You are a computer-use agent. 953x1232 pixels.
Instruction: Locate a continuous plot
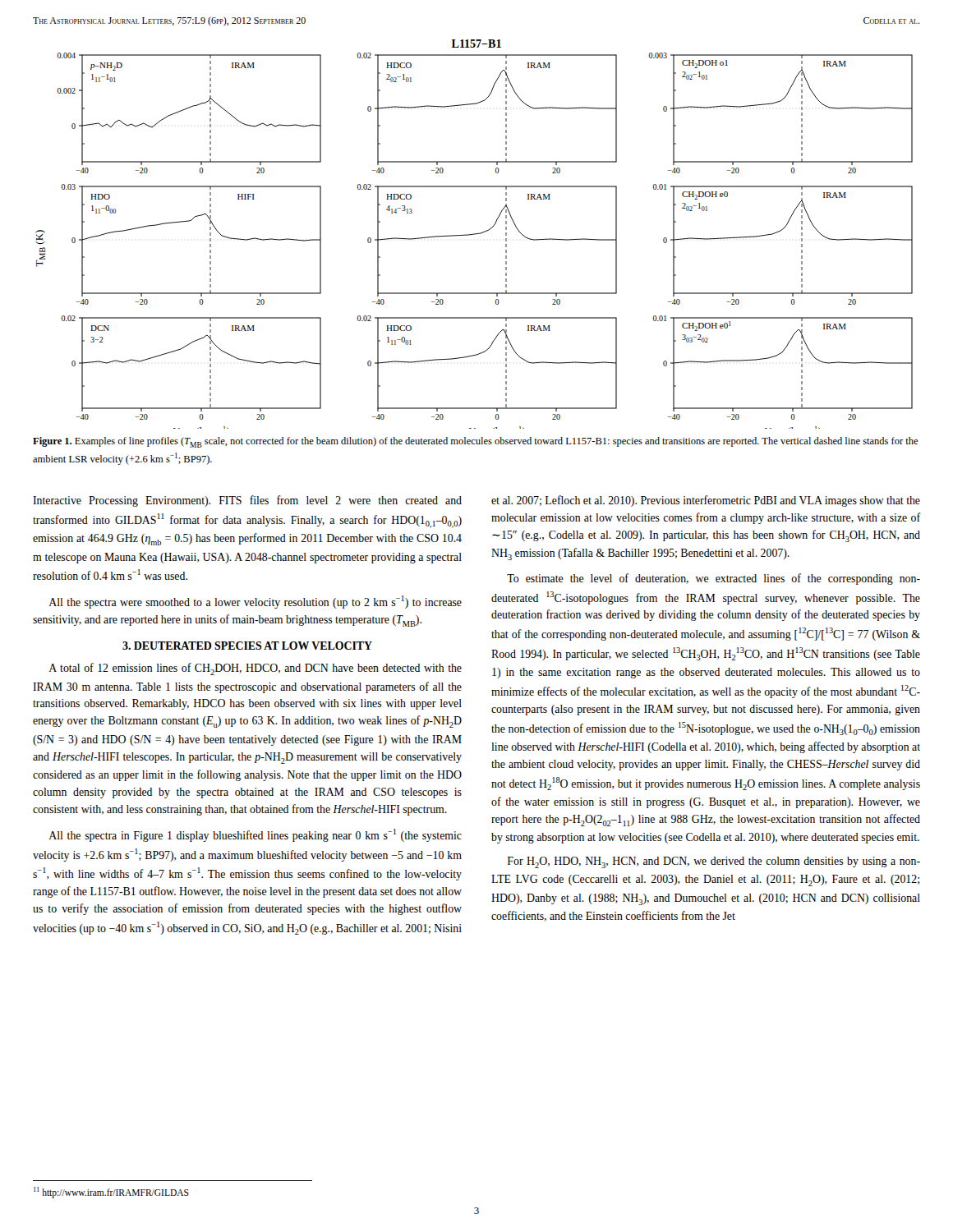pyautogui.click(x=476, y=232)
